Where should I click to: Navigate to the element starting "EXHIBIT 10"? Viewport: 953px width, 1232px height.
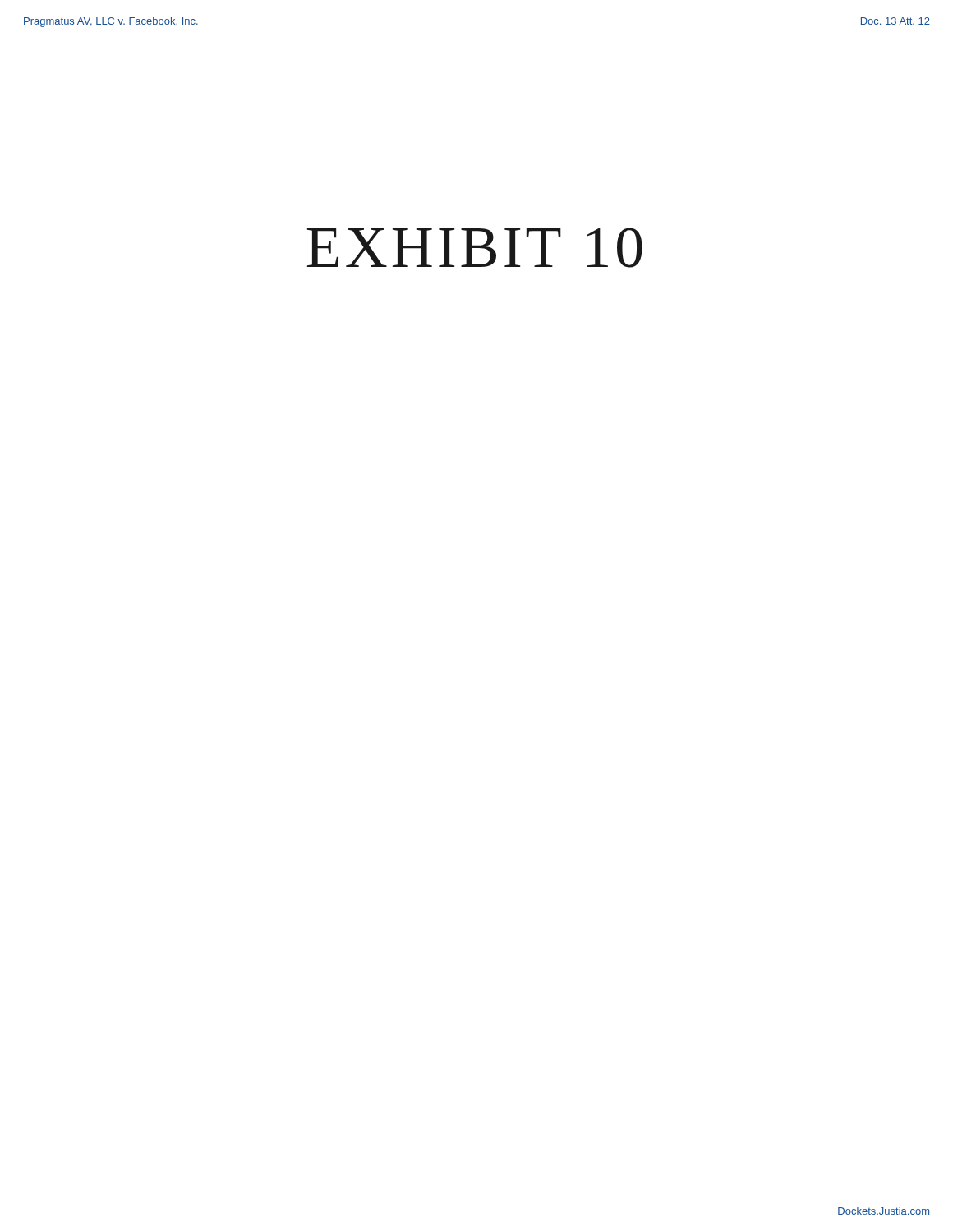tap(476, 248)
